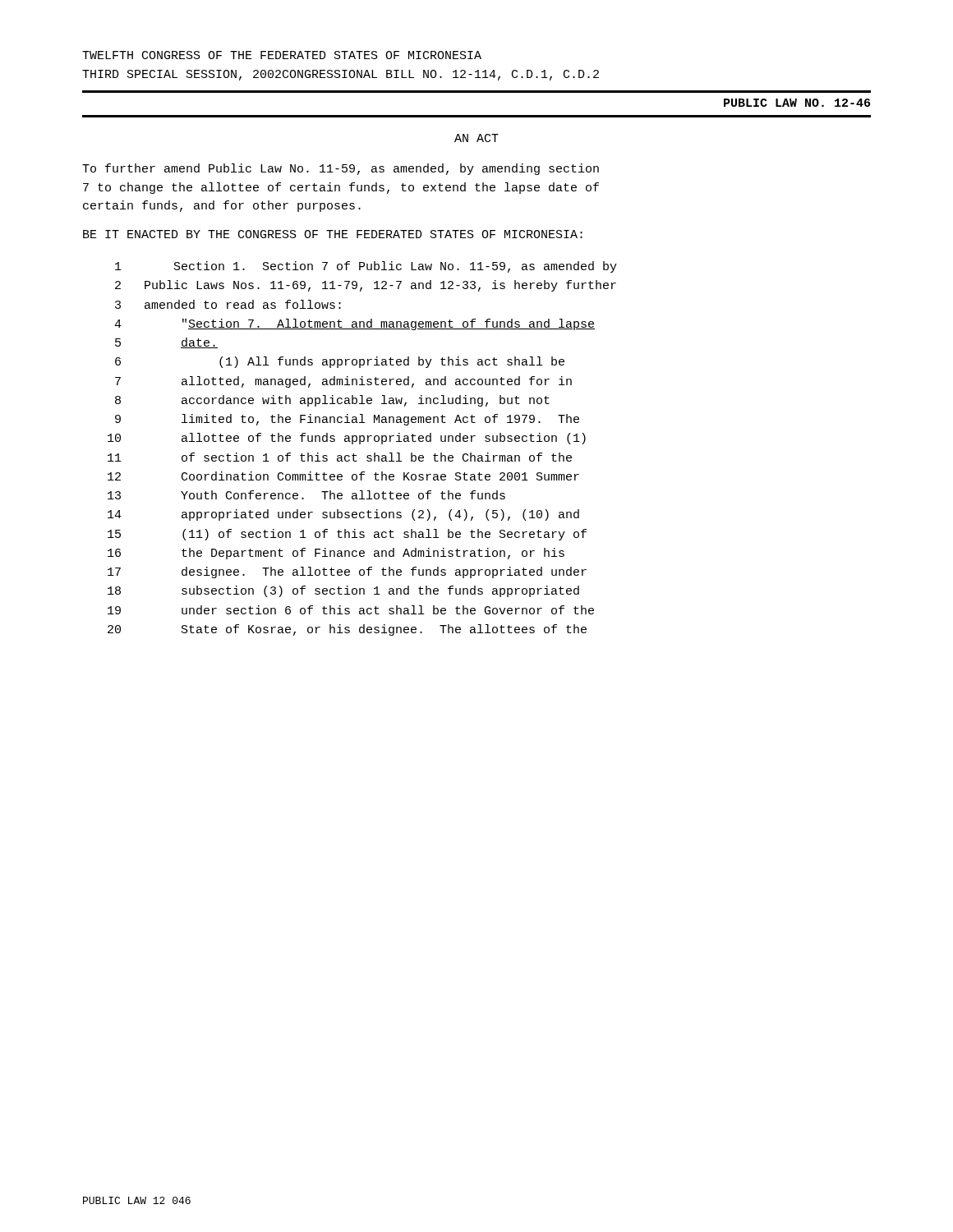This screenshot has height=1232, width=953.
Task: Point to the block beginning "14 appropriated under subsections (2),"
Action: click(x=476, y=516)
